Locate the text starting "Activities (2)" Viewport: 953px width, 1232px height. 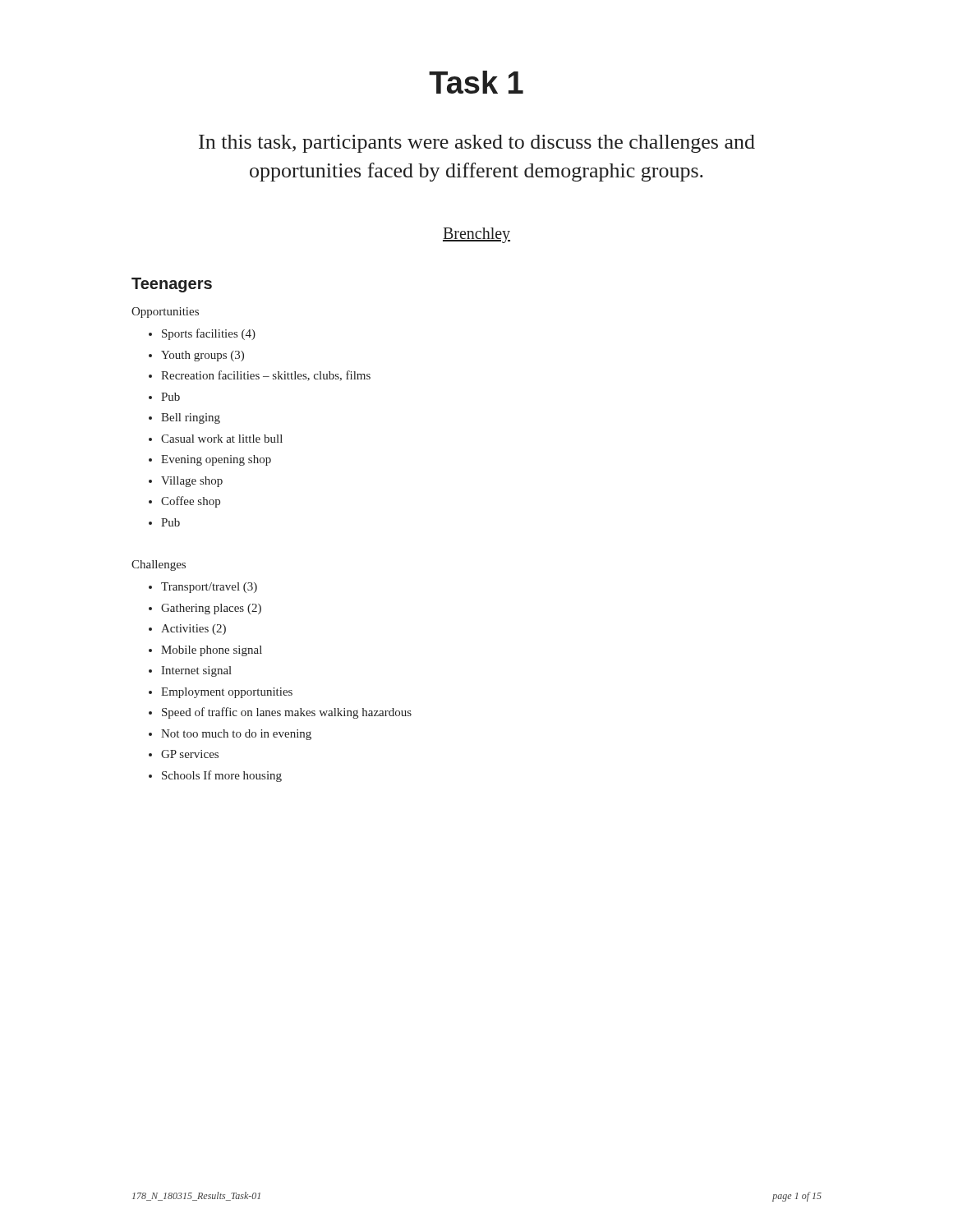[194, 629]
